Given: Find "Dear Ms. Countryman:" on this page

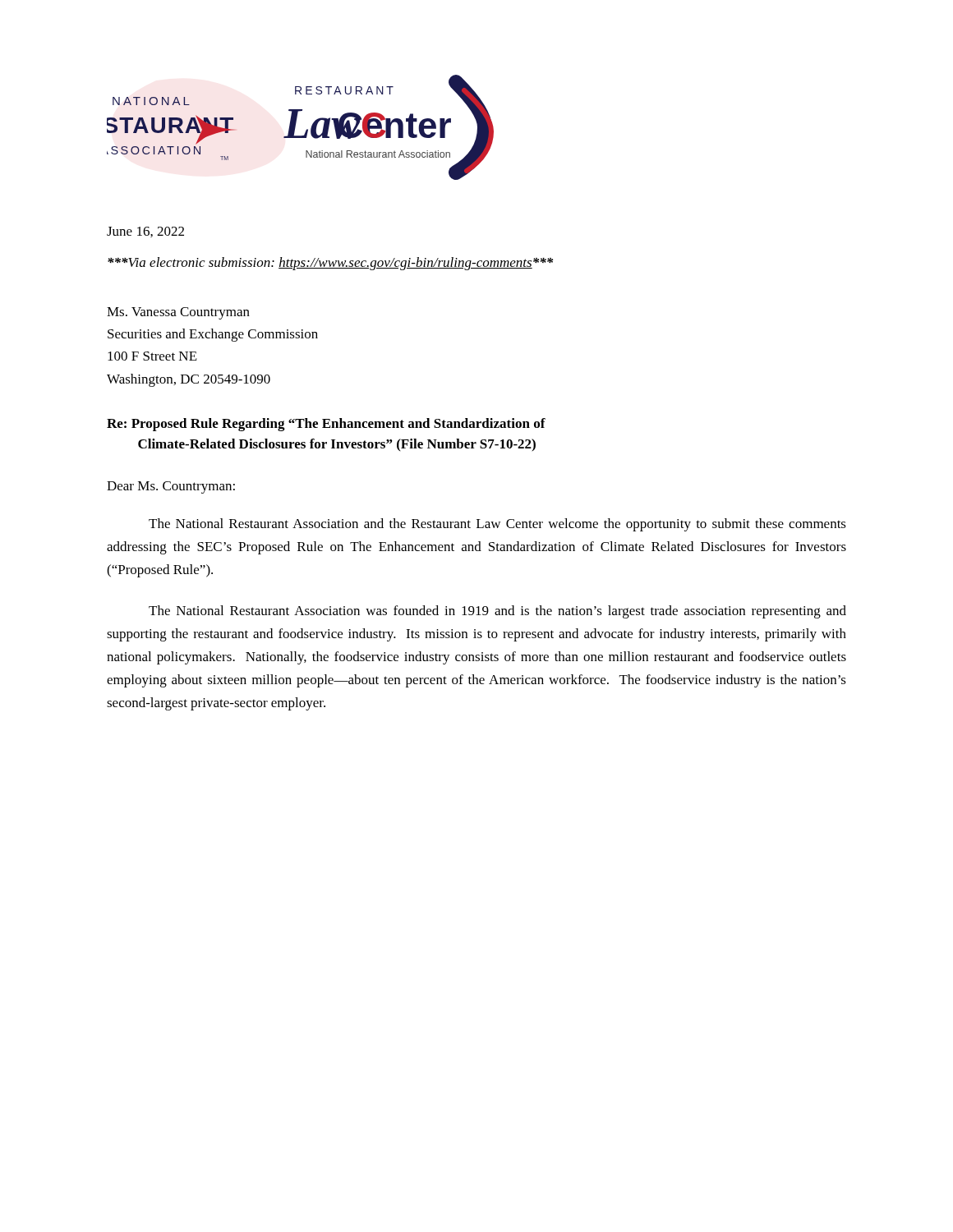Looking at the screenshot, I should [171, 486].
